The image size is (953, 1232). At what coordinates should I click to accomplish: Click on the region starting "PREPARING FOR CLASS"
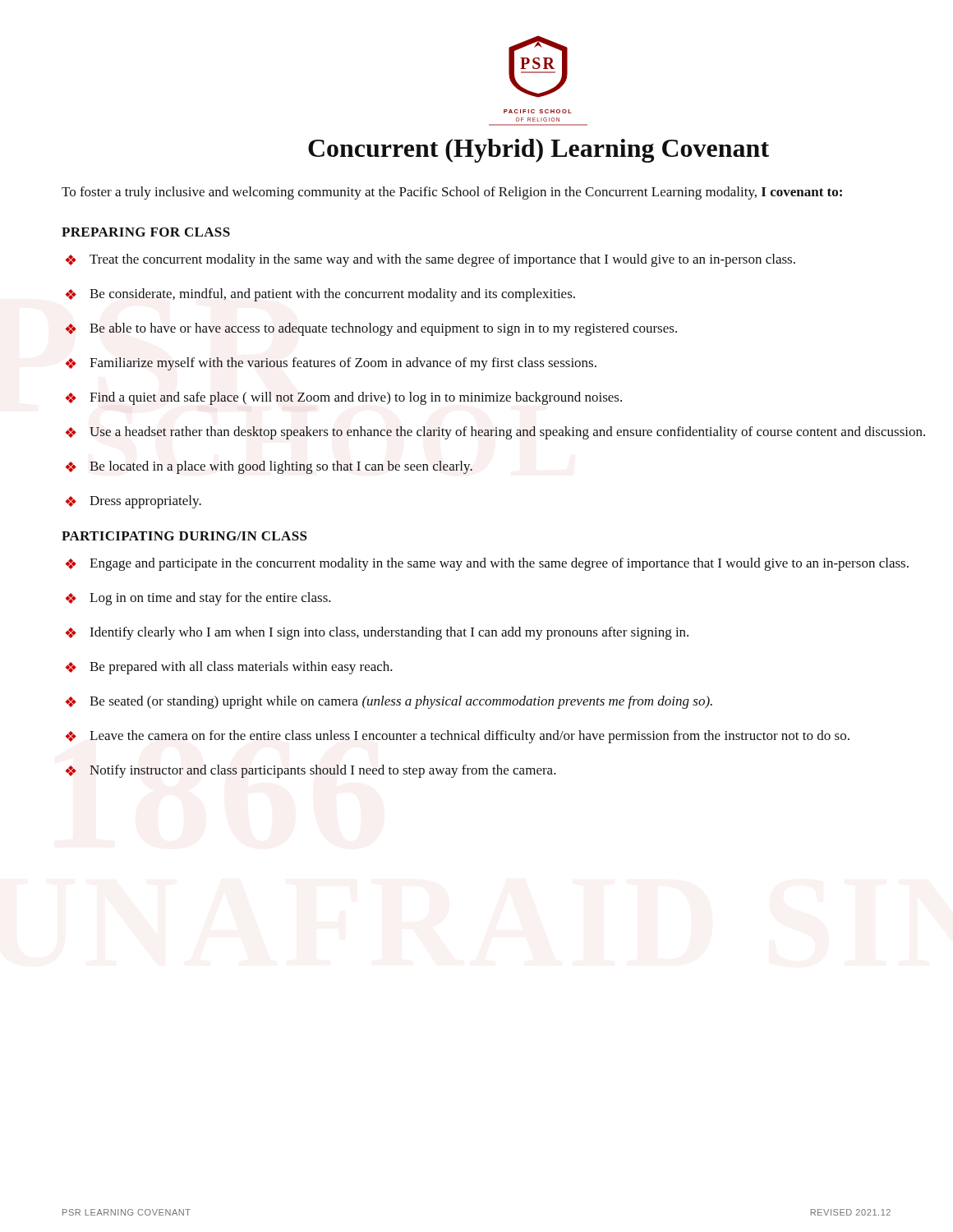coord(146,232)
